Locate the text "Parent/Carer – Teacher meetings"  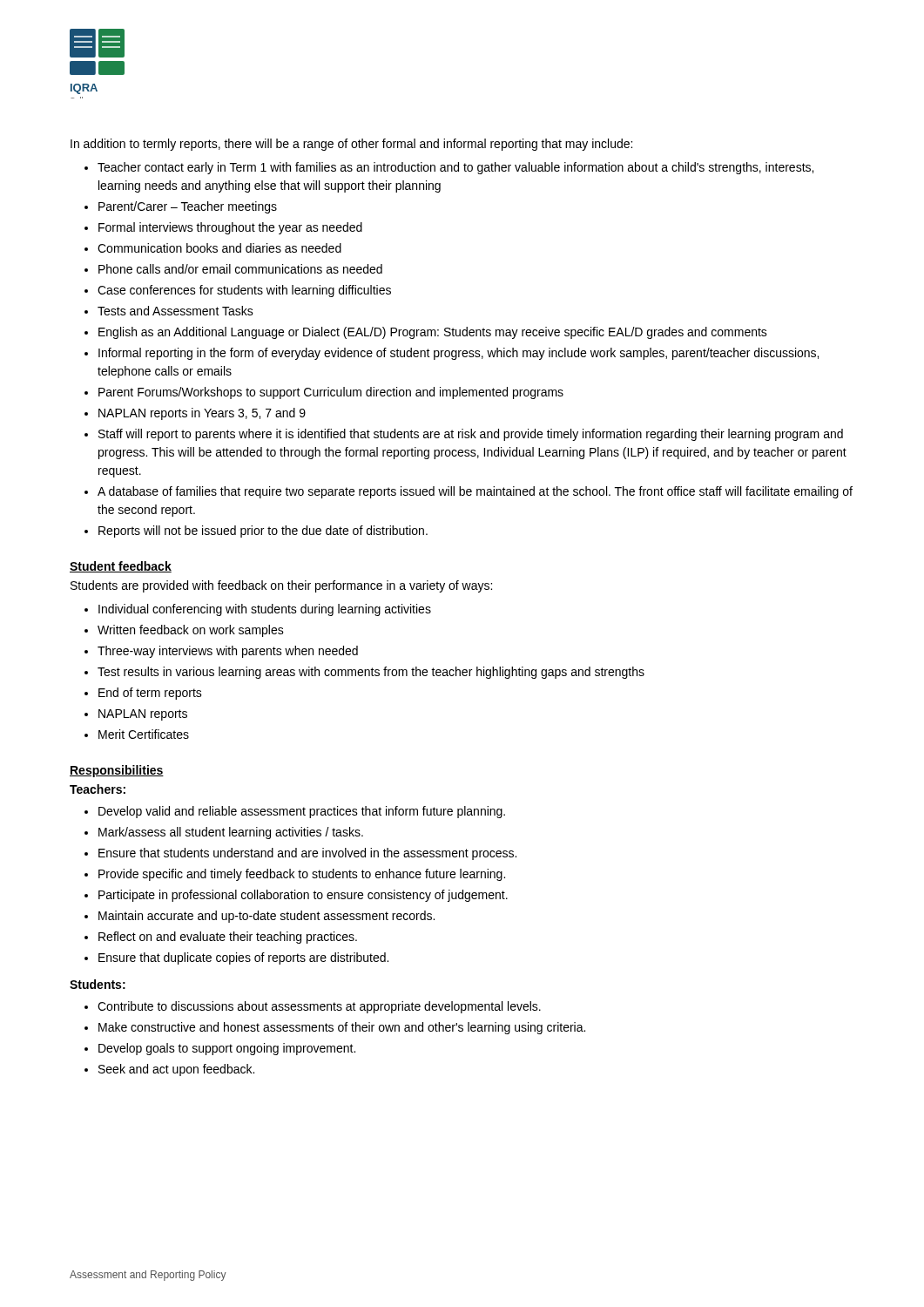(x=187, y=207)
